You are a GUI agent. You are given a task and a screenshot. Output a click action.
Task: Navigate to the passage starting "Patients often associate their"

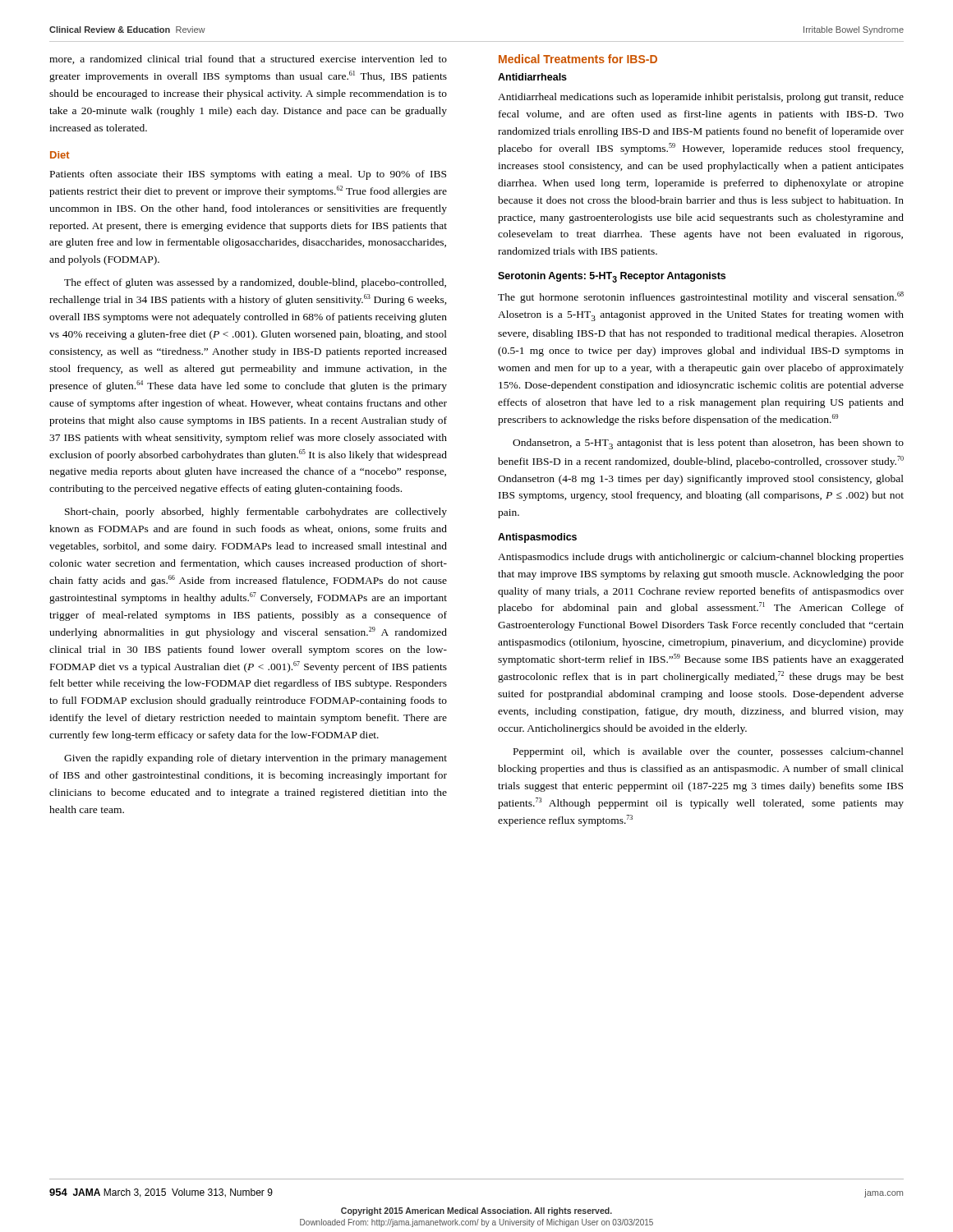[248, 492]
